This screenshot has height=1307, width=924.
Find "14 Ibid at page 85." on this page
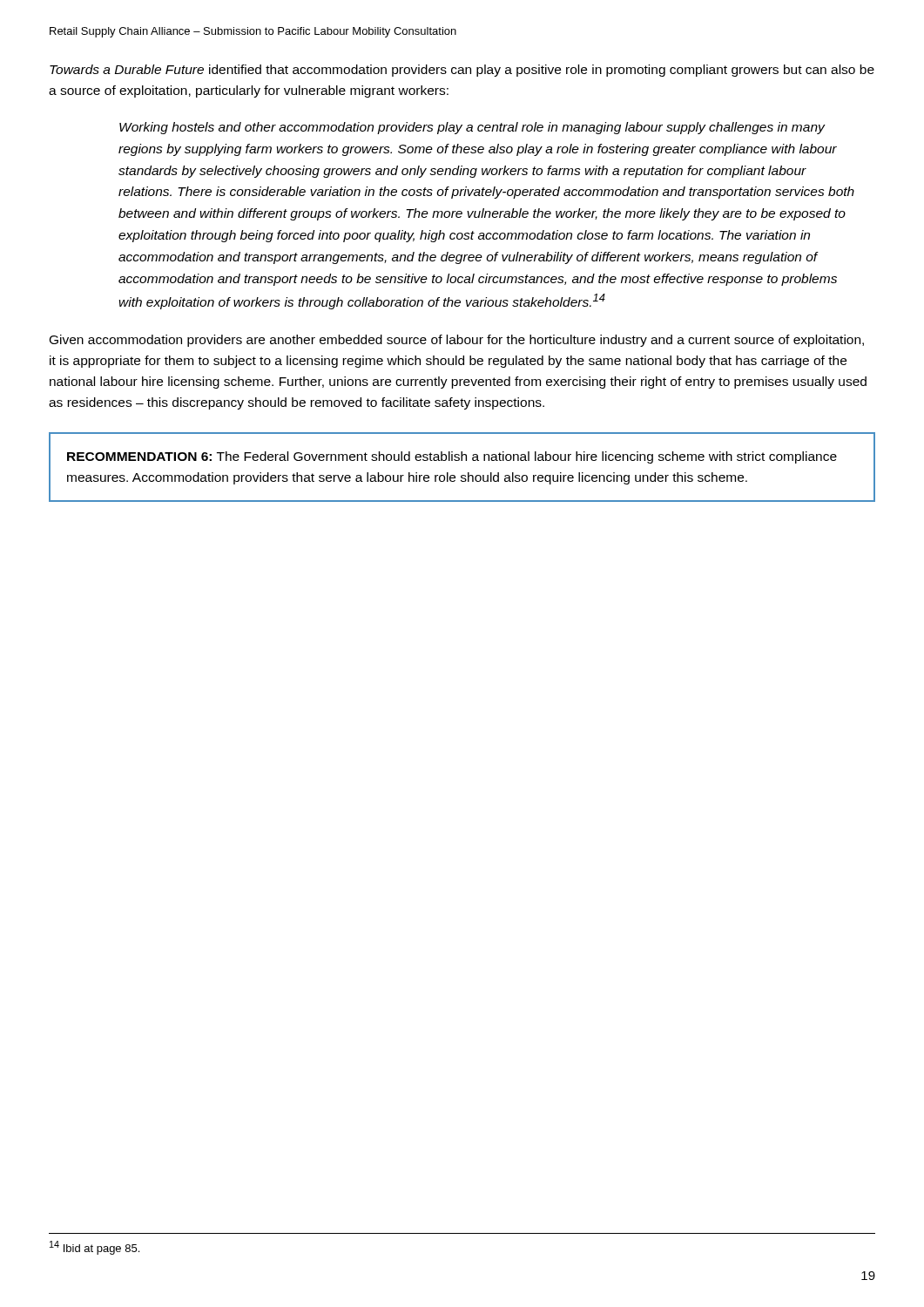coord(95,1247)
